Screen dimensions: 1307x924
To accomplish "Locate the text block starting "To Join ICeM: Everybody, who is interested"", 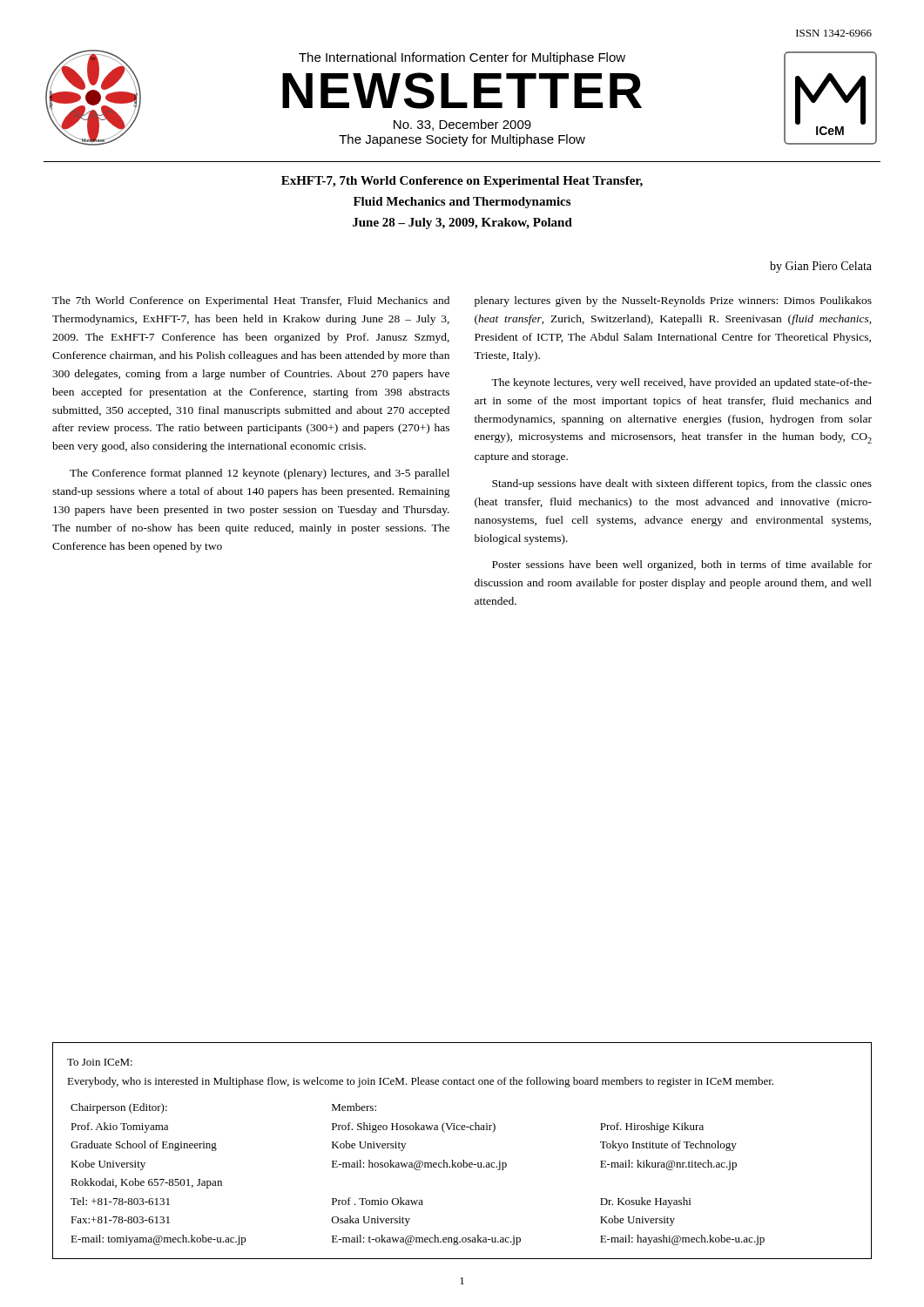I will [x=462, y=1071].
